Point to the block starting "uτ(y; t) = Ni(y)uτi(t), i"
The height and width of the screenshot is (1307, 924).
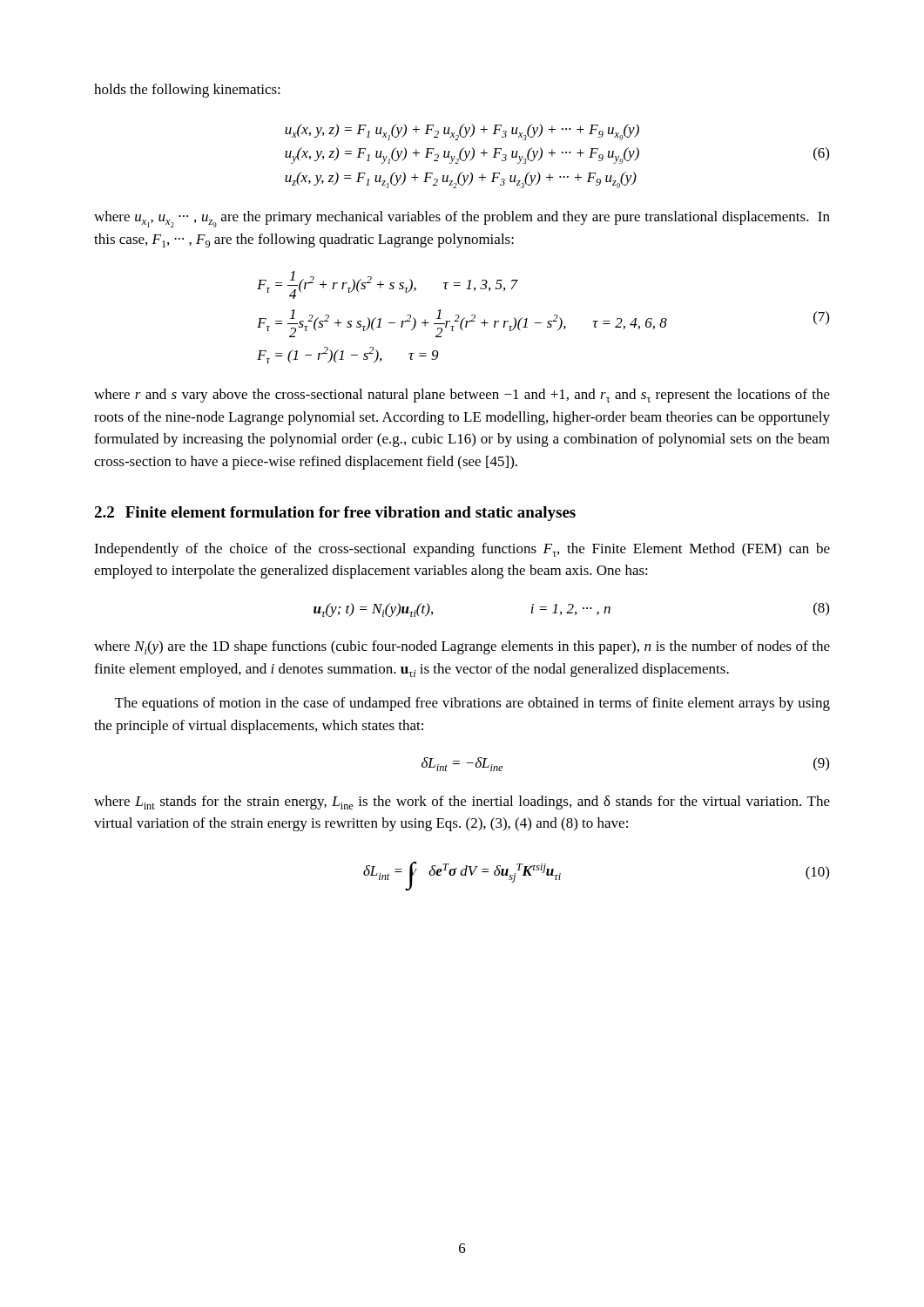572,608
